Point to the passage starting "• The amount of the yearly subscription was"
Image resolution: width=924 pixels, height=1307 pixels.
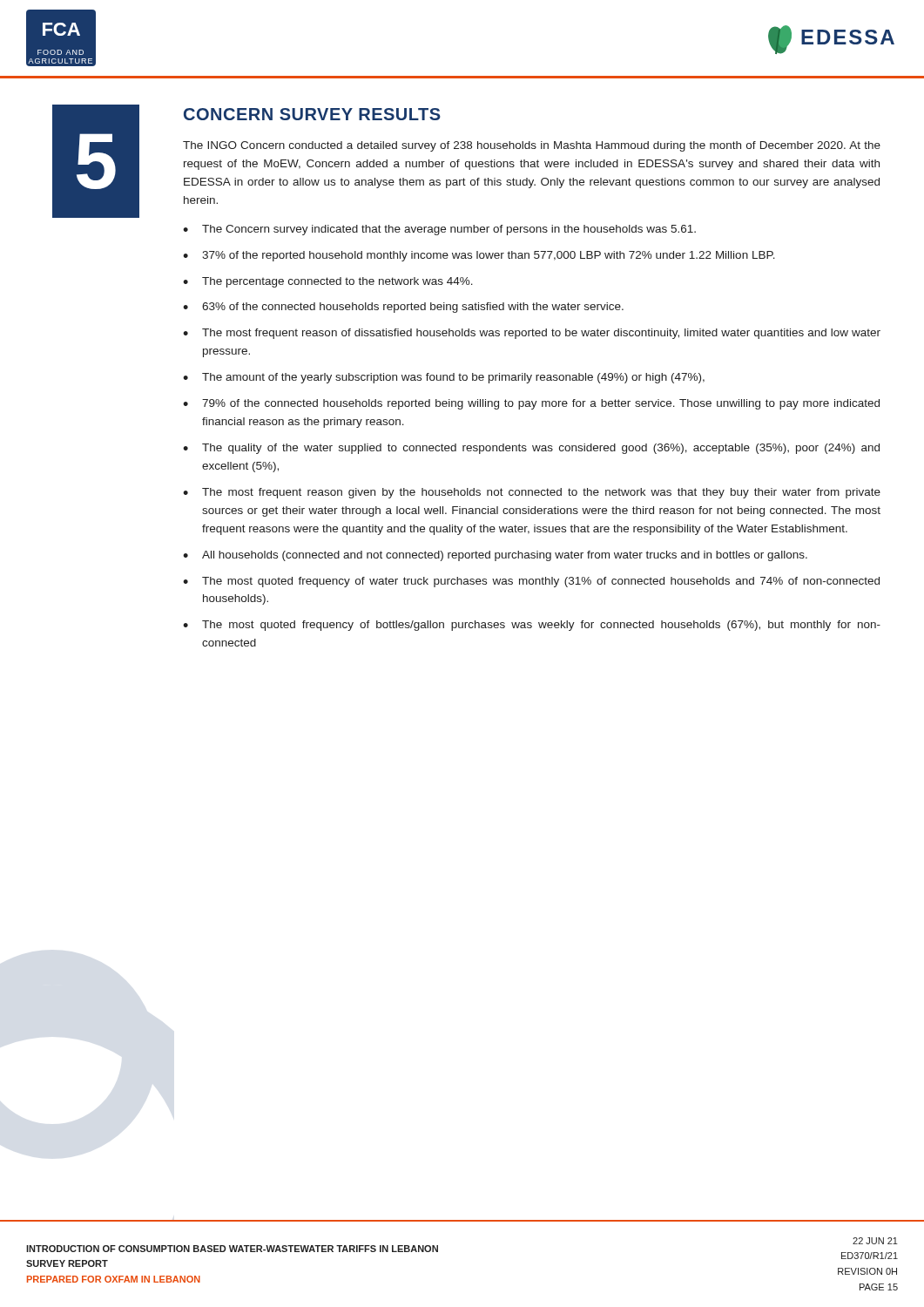point(532,378)
